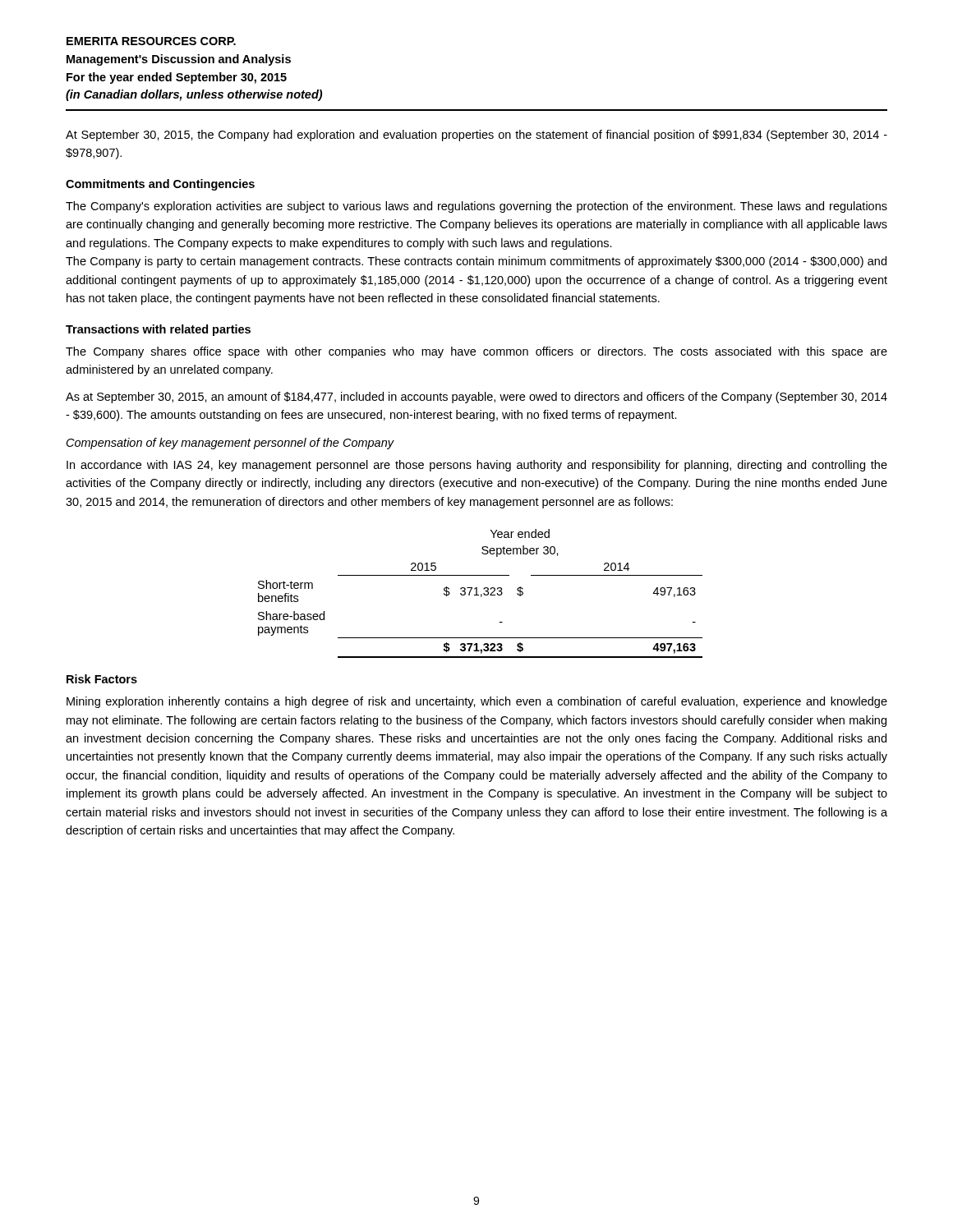The width and height of the screenshot is (953, 1232).
Task: Locate the text block with the text "Mining exploration inherently contains"
Action: point(476,766)
